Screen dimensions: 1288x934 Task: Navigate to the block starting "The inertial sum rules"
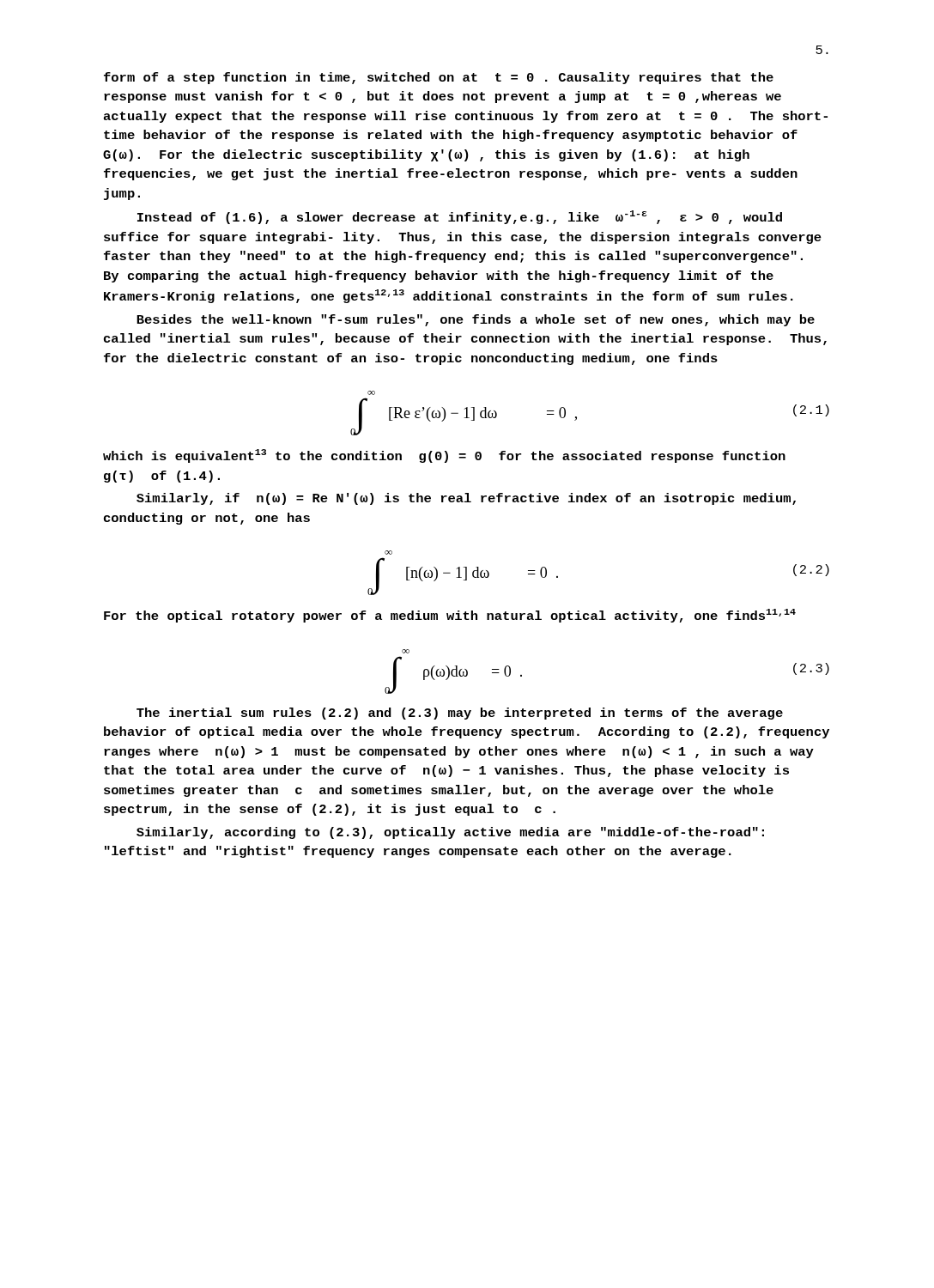click(467, 762)
